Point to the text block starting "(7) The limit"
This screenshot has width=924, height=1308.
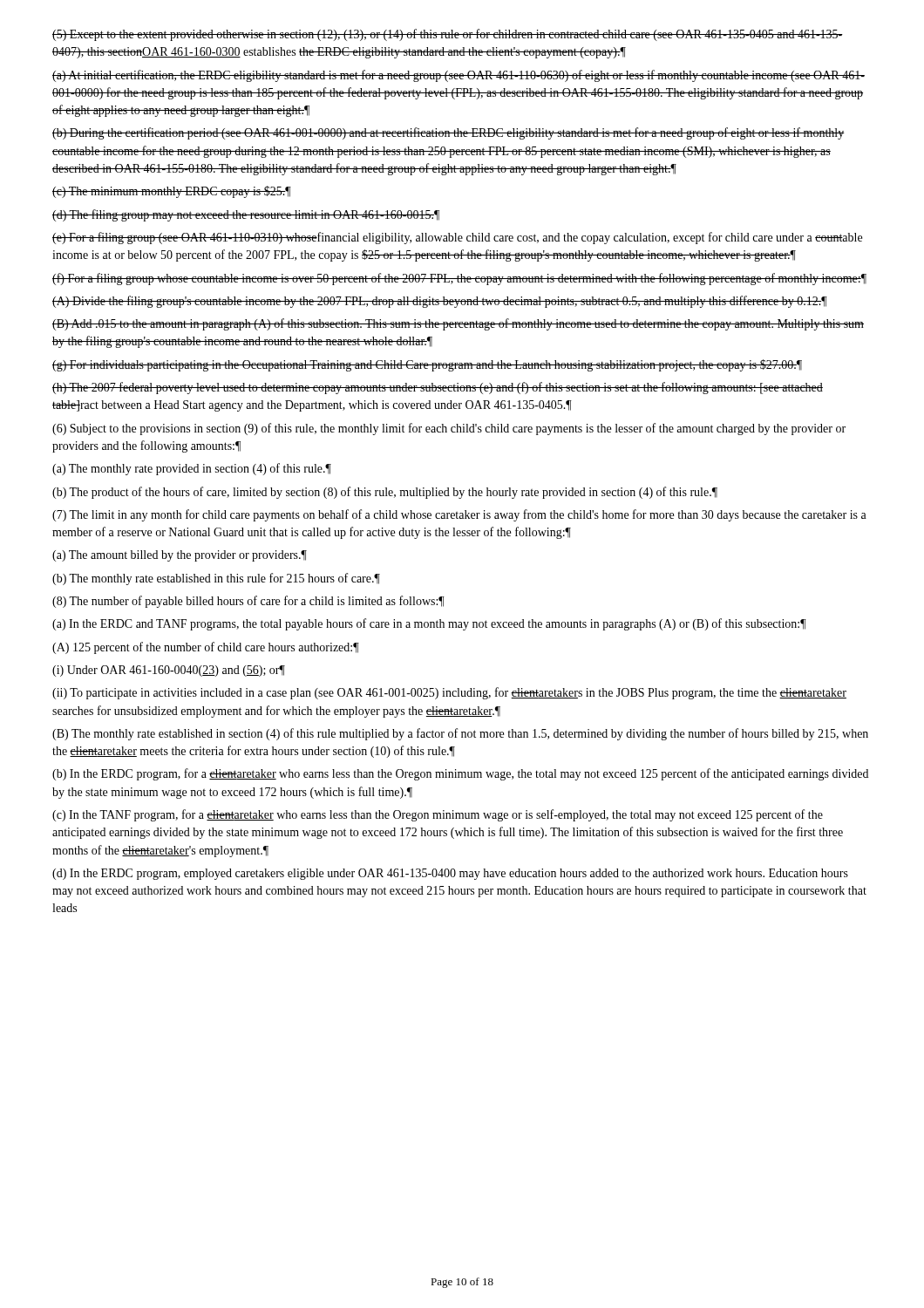(x=459, y=524)
